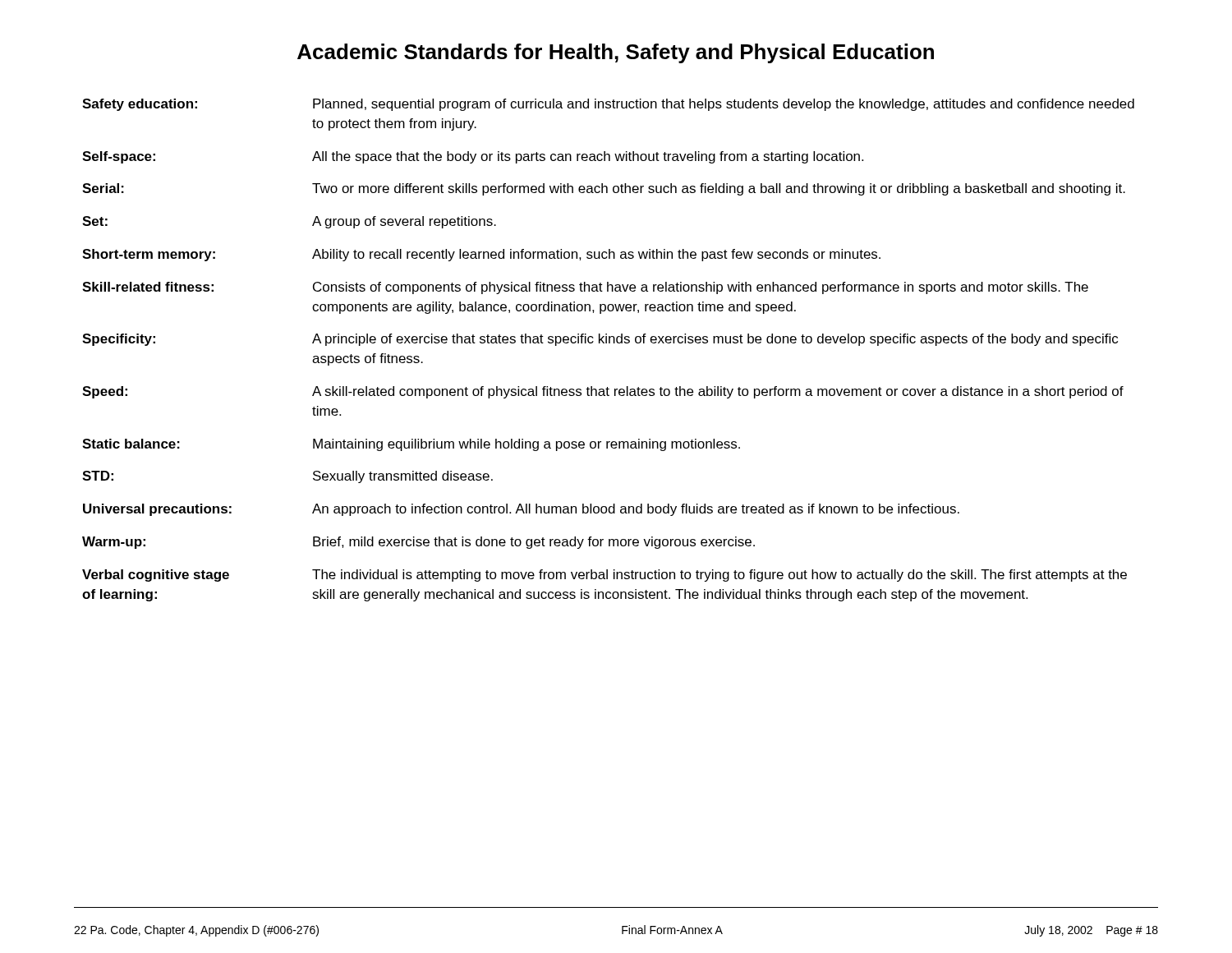
Task: Locate the list item that reads "Static balance: Maintaining equilibrium while"
Action: (x=616, y=444)
